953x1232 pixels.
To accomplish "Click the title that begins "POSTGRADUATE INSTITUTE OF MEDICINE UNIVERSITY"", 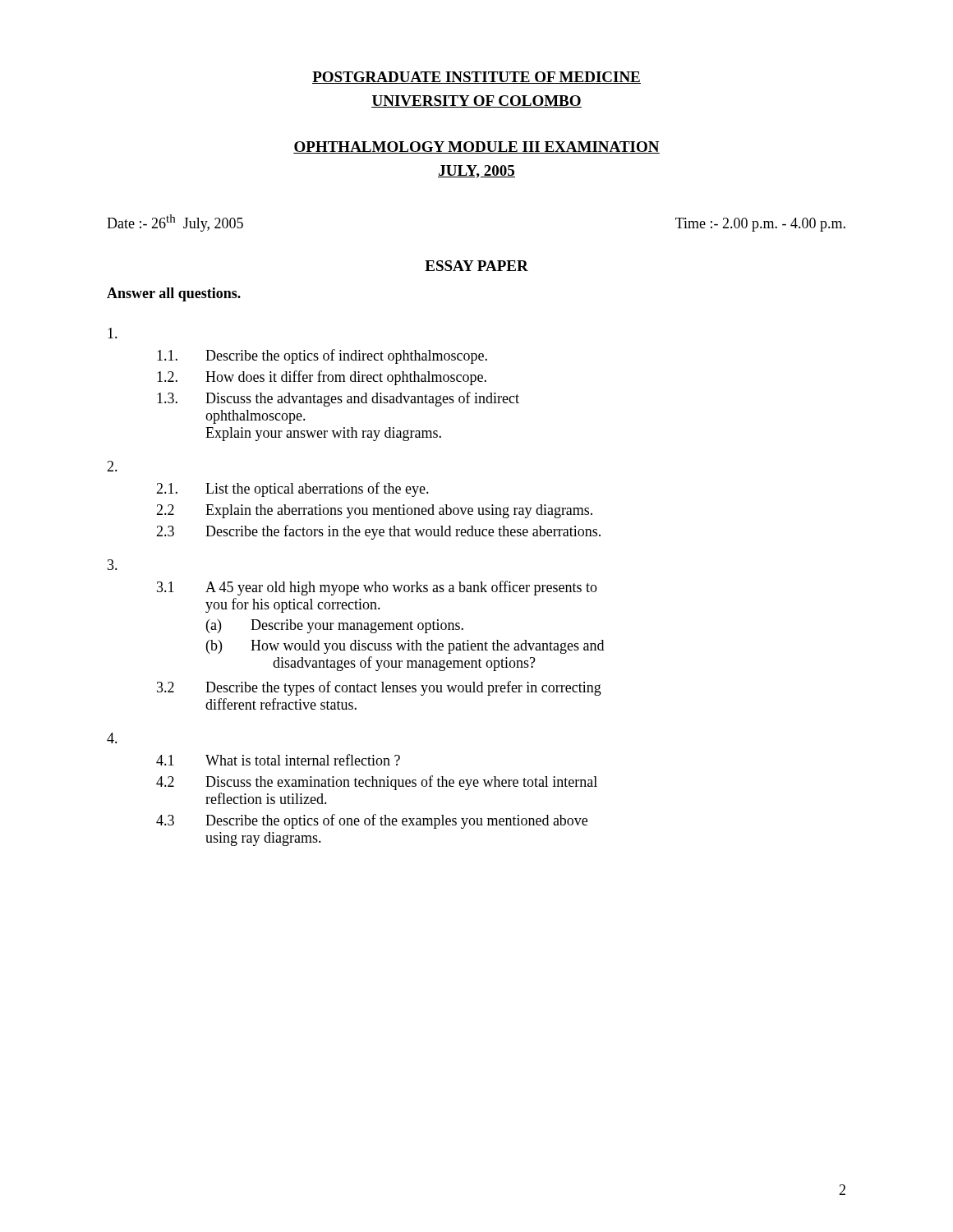I will tap(476, 89).
